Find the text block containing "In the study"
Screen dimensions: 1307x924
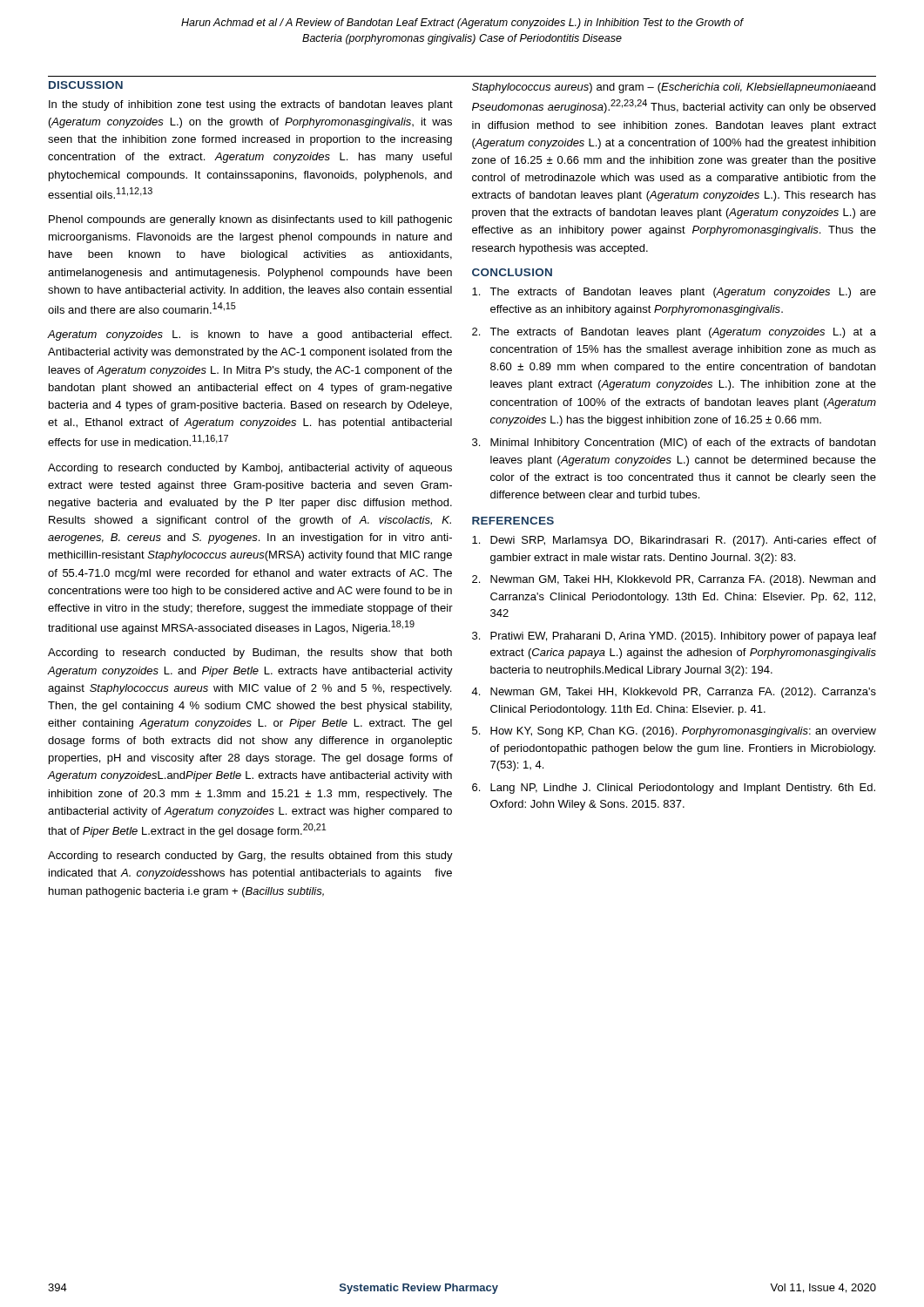250,149
